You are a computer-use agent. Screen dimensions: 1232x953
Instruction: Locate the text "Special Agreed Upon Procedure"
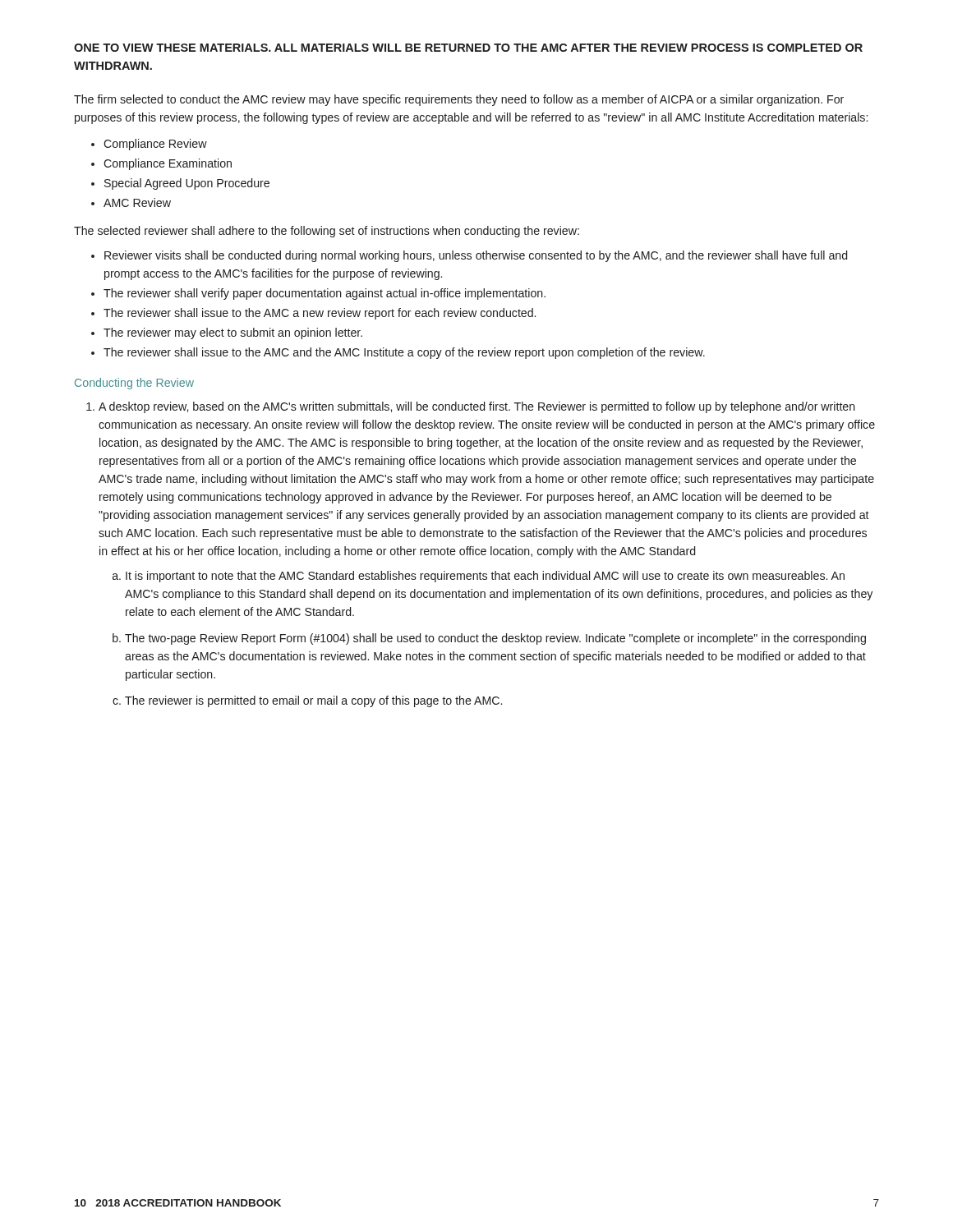[x=187, y=183]
